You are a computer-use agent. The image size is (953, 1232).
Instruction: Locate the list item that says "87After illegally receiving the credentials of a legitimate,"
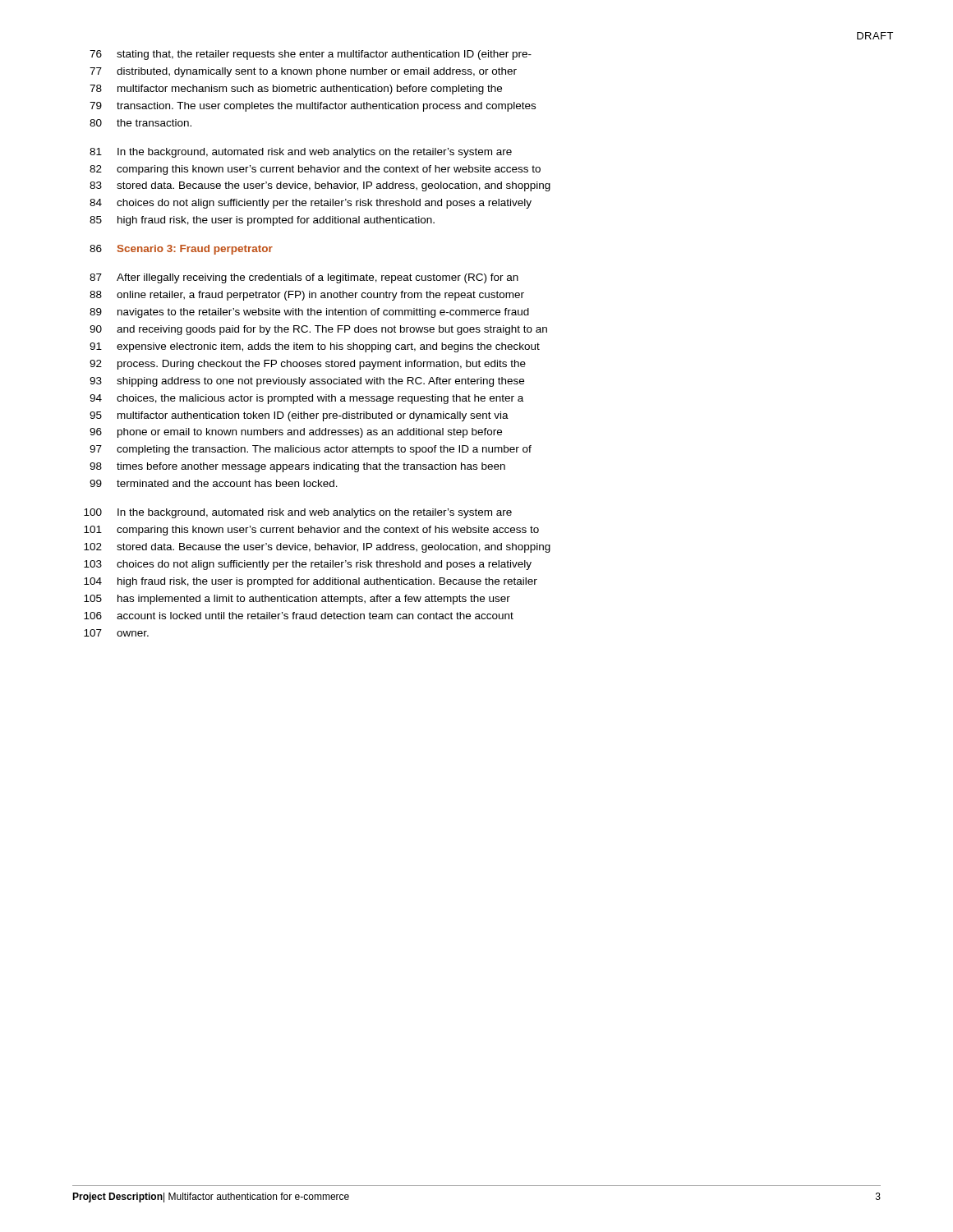pyautogui.click(x=476, y=381)
